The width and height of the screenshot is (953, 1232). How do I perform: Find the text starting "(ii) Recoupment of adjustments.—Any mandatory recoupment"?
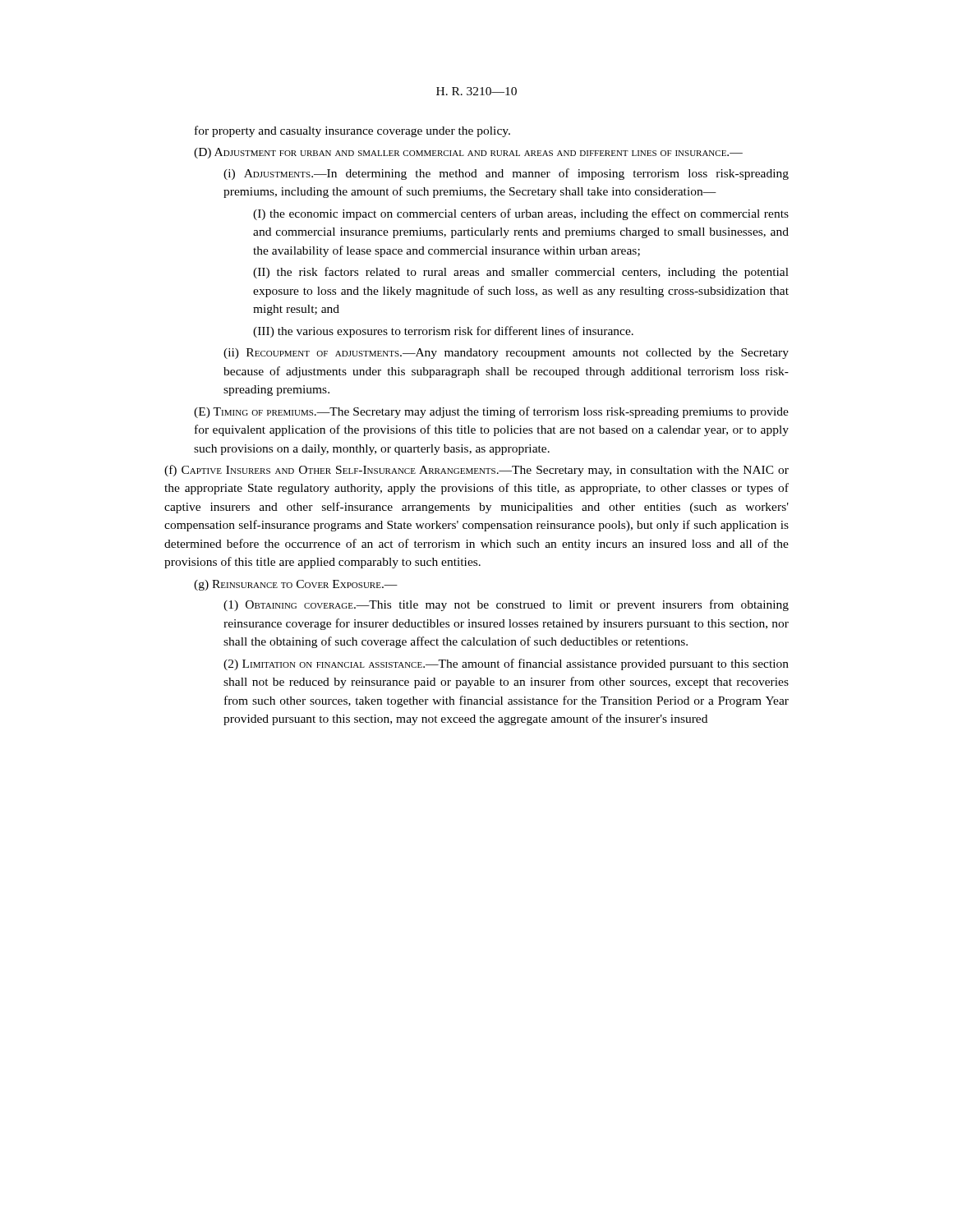[506, 371]
